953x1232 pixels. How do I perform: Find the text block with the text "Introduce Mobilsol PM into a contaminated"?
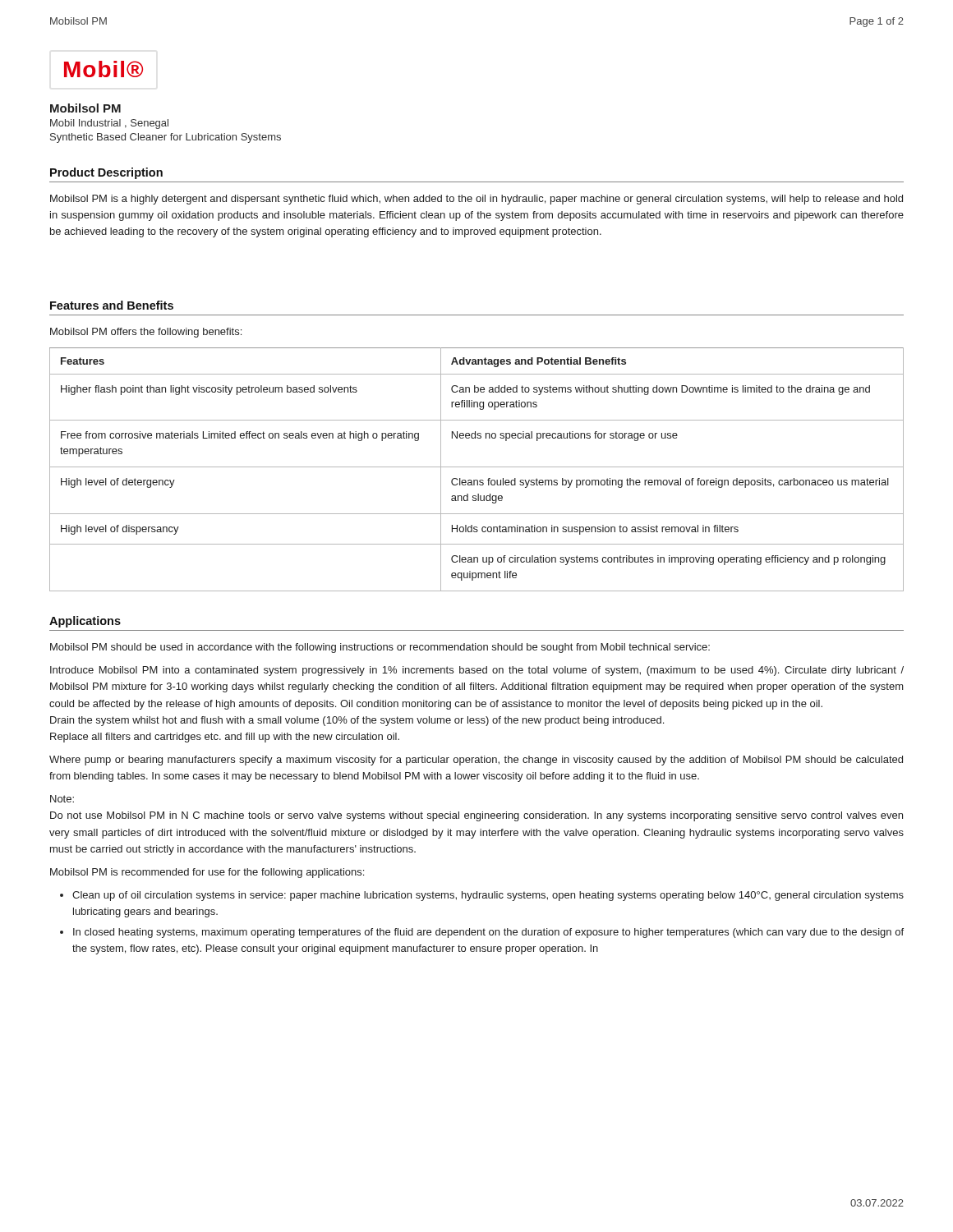476,703
